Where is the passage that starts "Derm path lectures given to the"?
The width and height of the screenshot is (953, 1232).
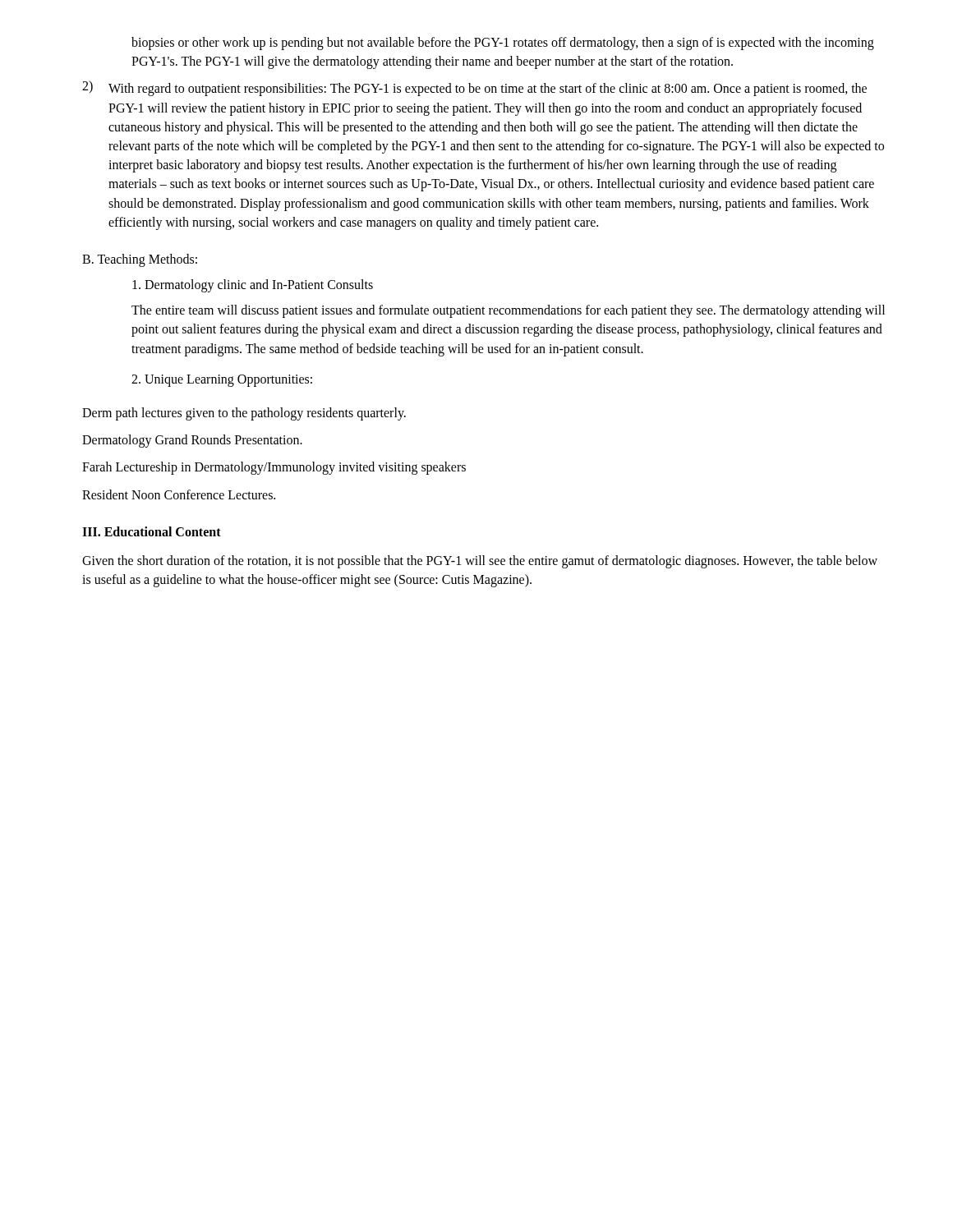tap(244, 414)
